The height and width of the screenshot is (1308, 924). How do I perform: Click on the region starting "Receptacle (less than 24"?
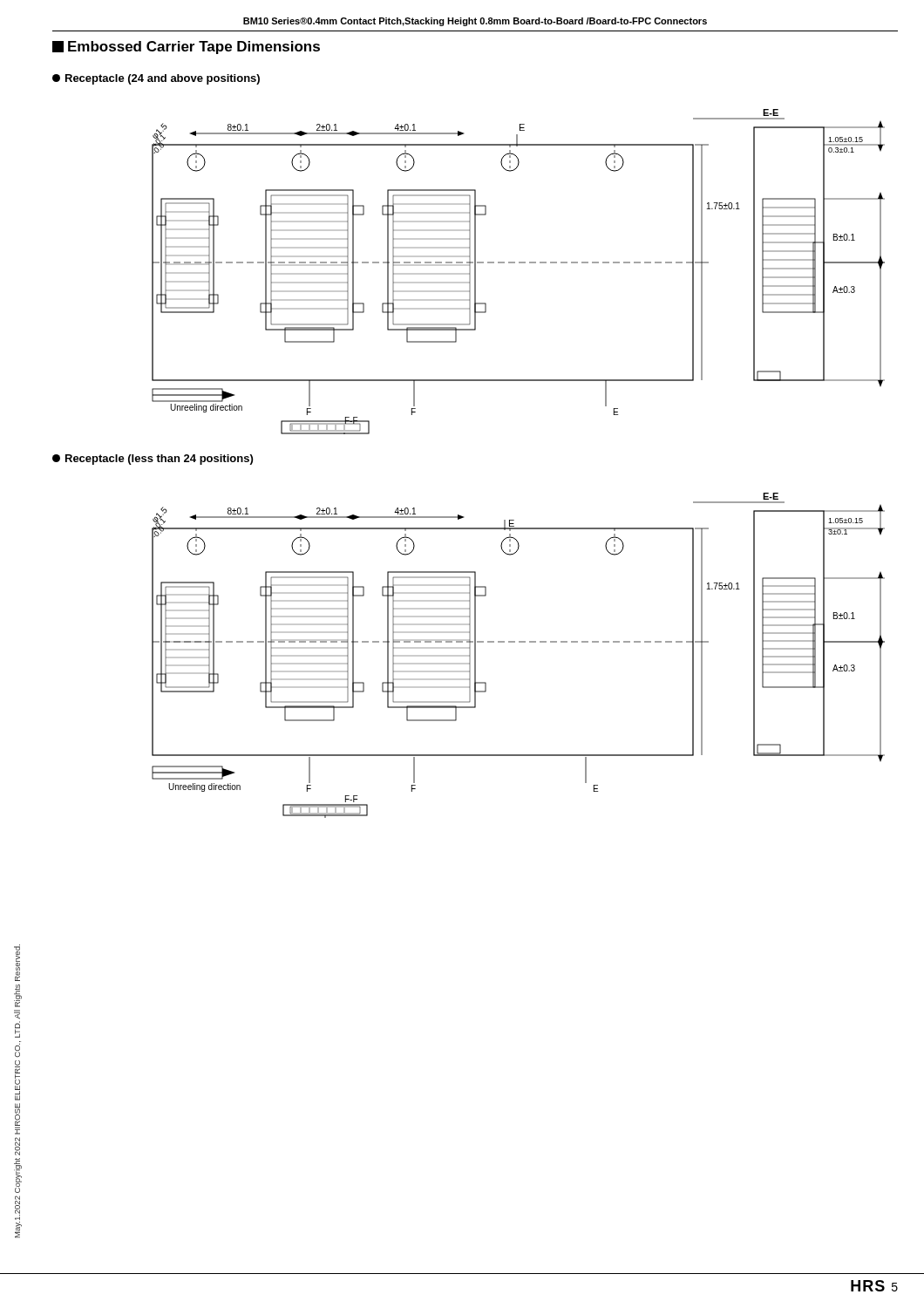pos(153,458)
